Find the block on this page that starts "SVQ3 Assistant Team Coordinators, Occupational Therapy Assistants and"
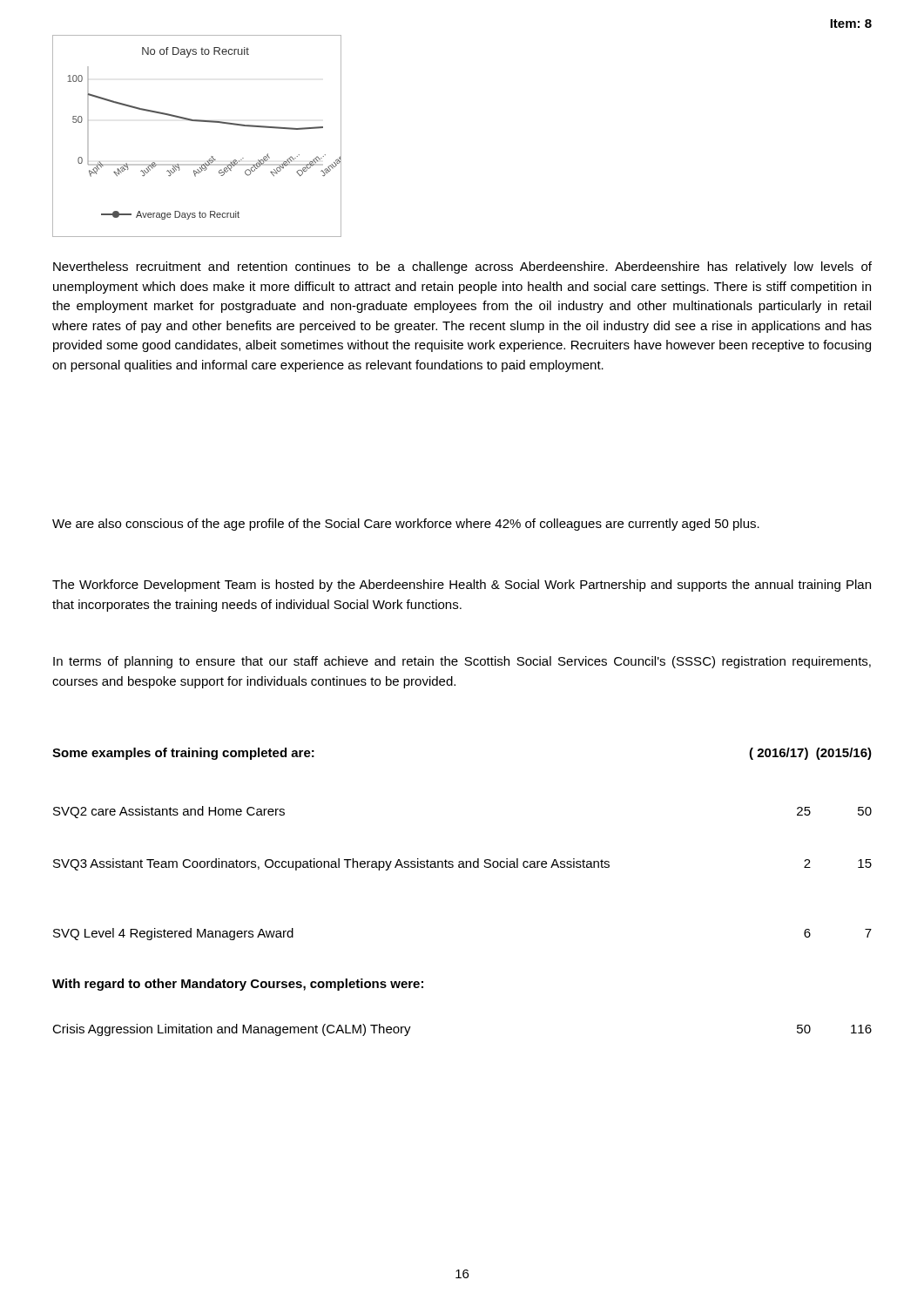The width and height of the screenshot is (924, 1307). 462,864
